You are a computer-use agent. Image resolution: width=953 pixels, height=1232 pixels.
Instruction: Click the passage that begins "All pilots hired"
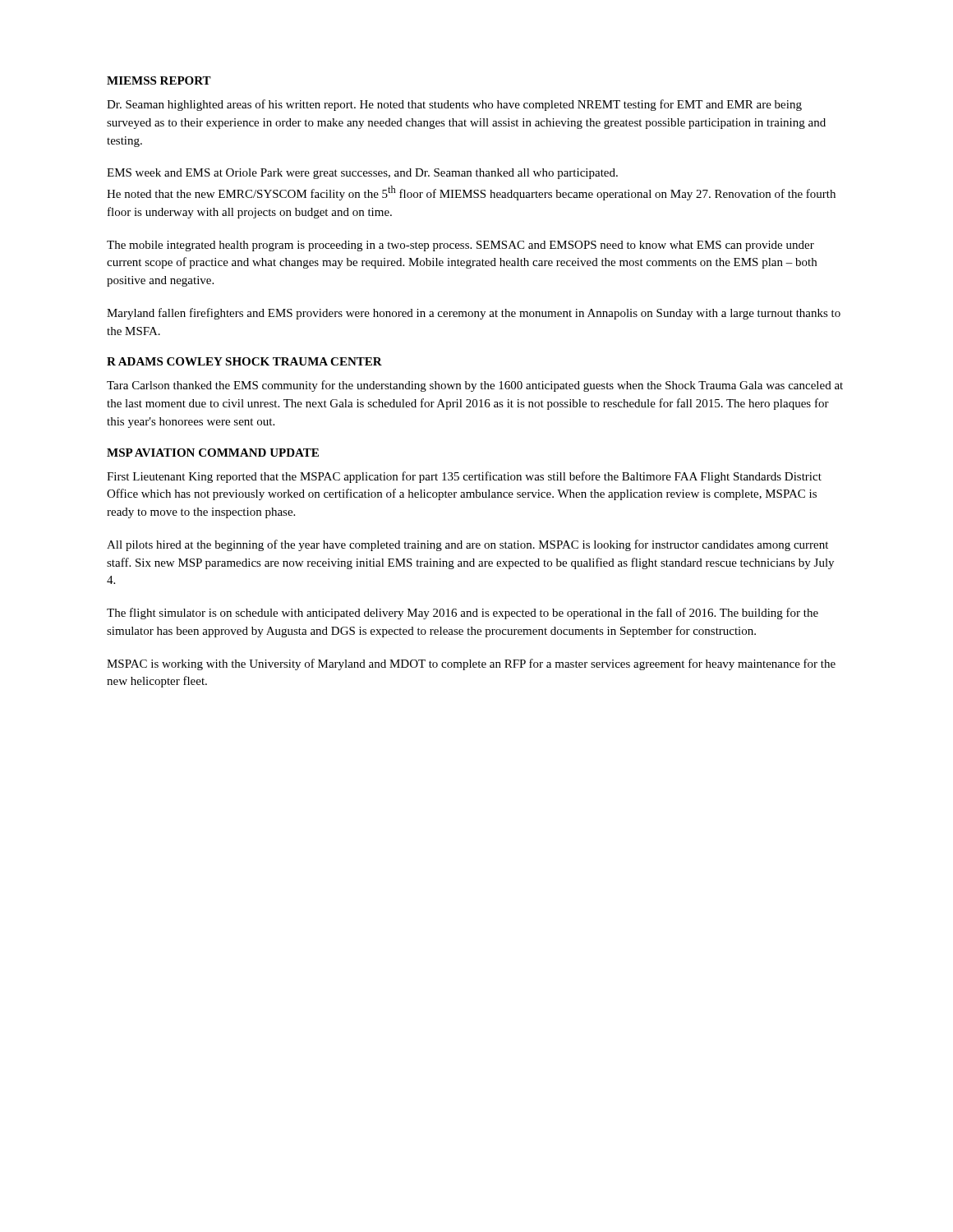point(471,562)
